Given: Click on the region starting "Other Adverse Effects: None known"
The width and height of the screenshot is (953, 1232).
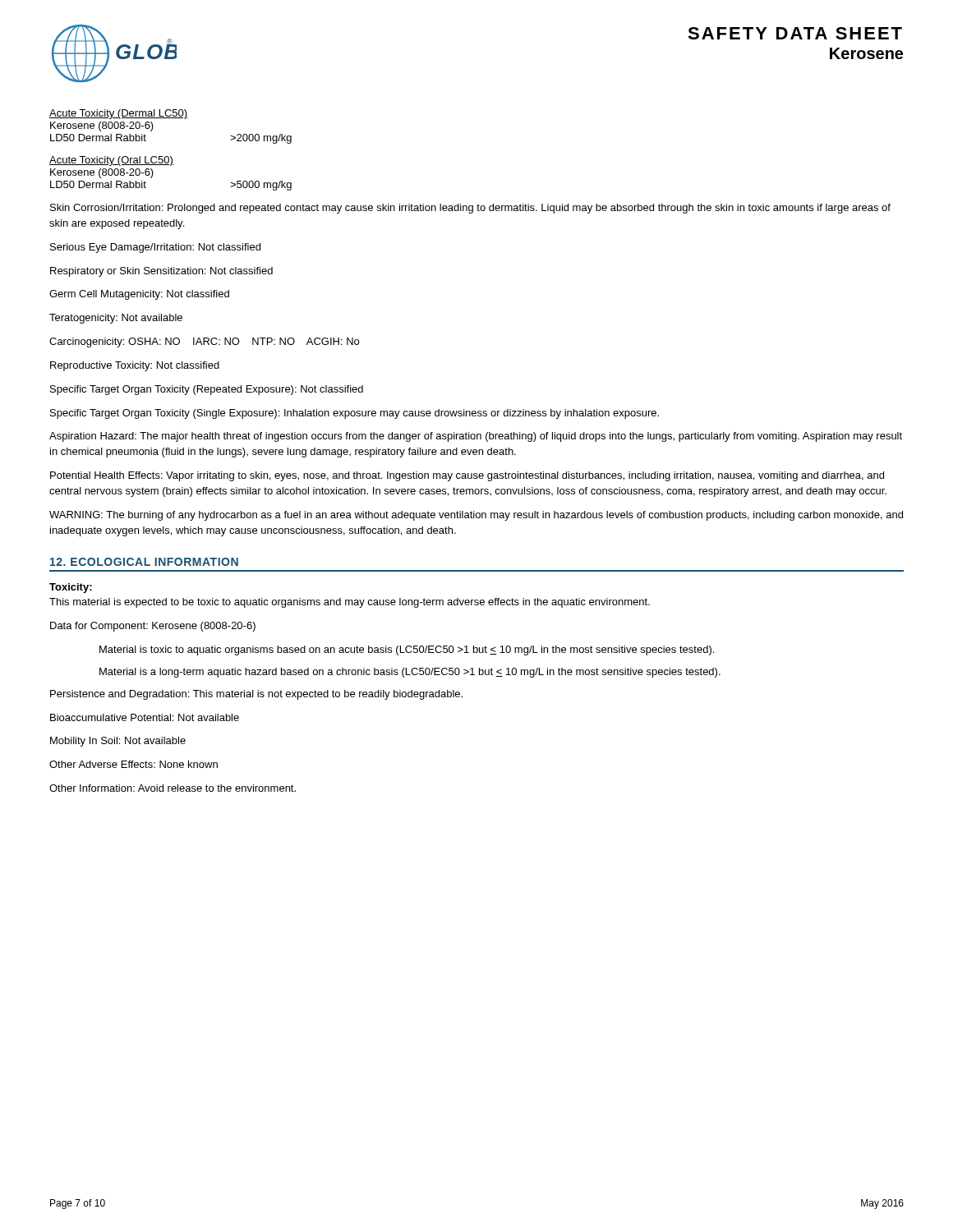Looking at the screenshot, I should click(x=134, y=764).
